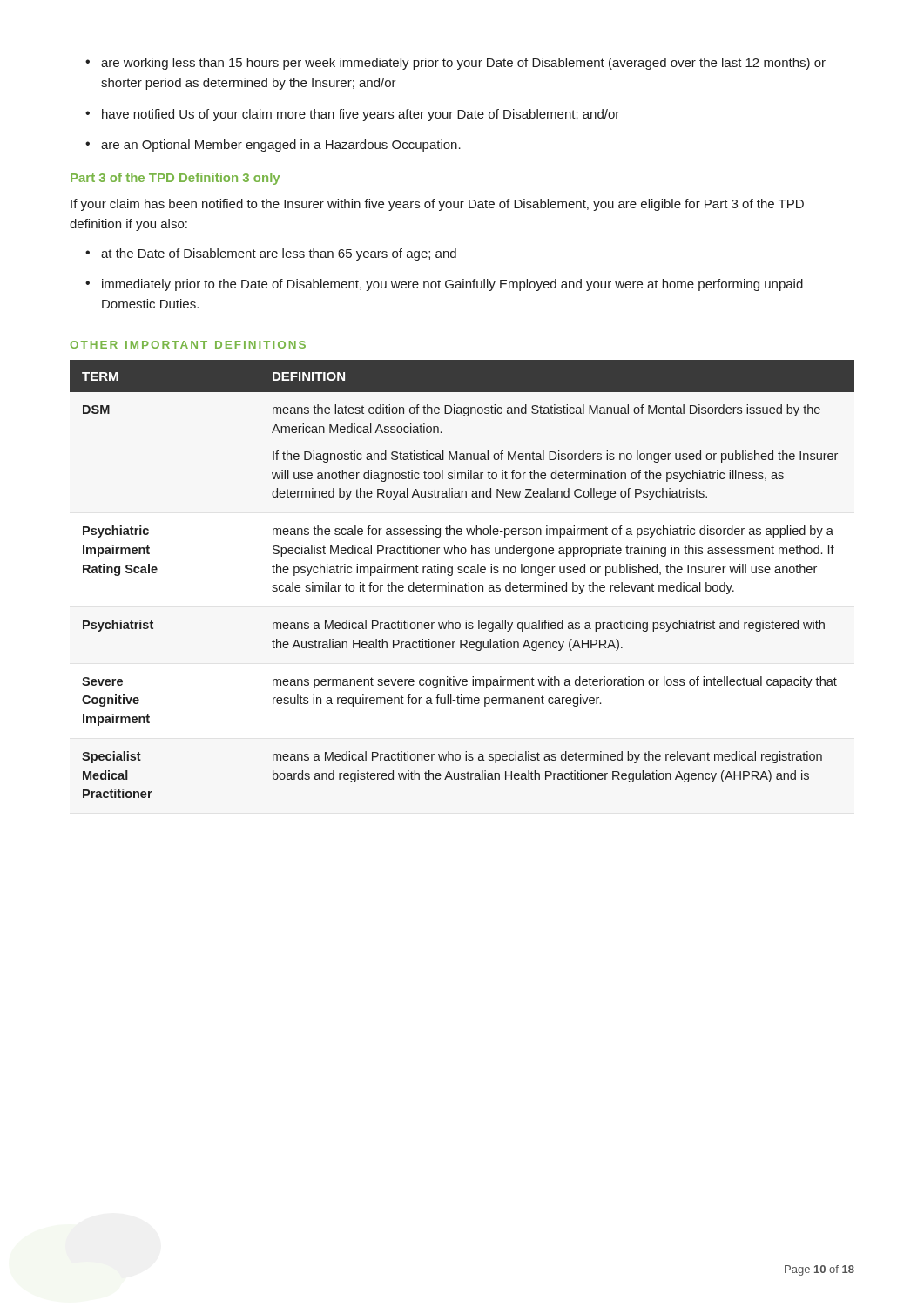Image resolution: width=924 pixels, height=1307 pixels.
Task: Find the list item that says "• are an Optional Member engaged"
Action: [x=470, y=144]
